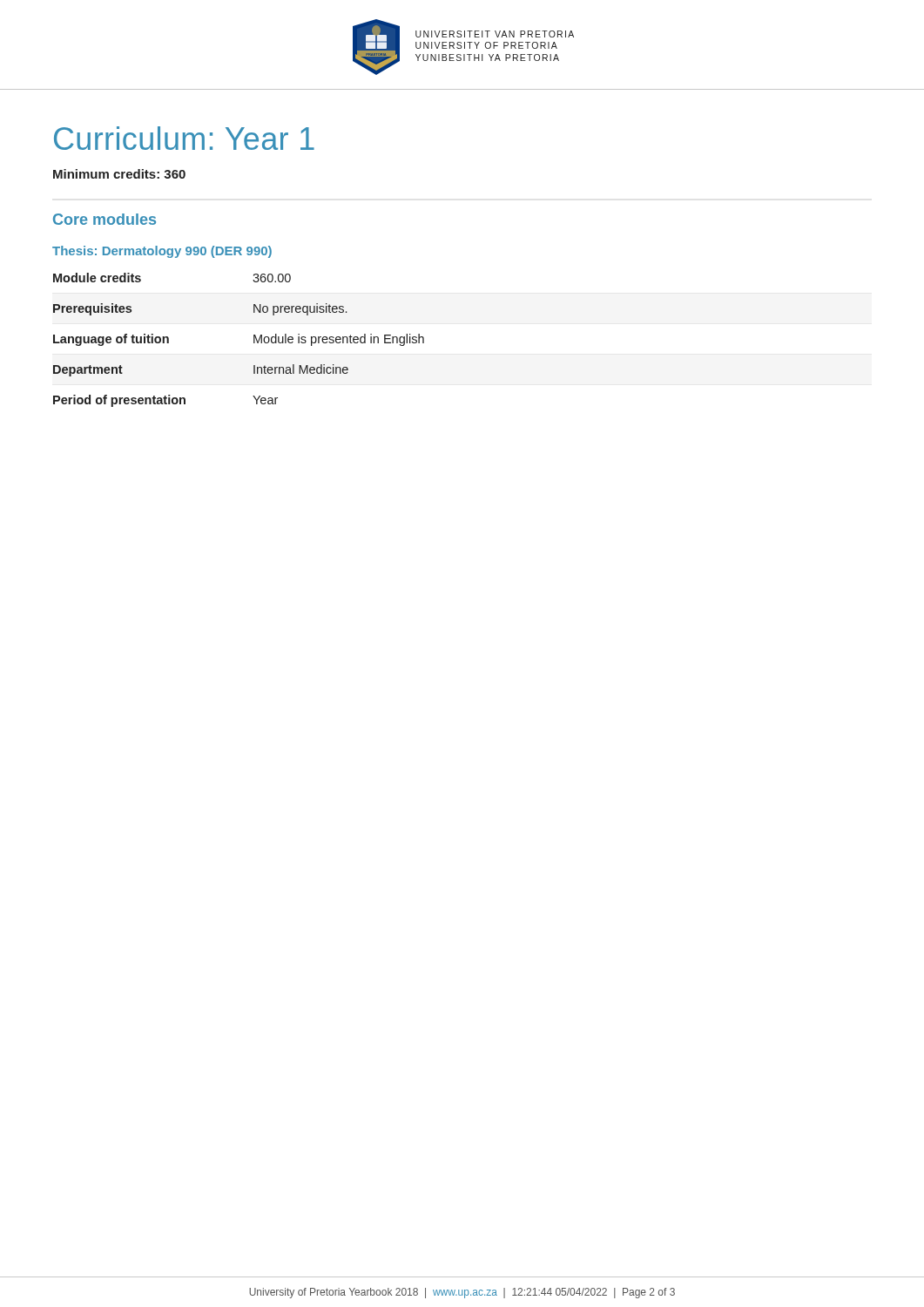Locate the title containing "Curriculum: Year 1"
Image resolution: width=924 pixels, height=1307 pixels.
(x=184, y=138)
